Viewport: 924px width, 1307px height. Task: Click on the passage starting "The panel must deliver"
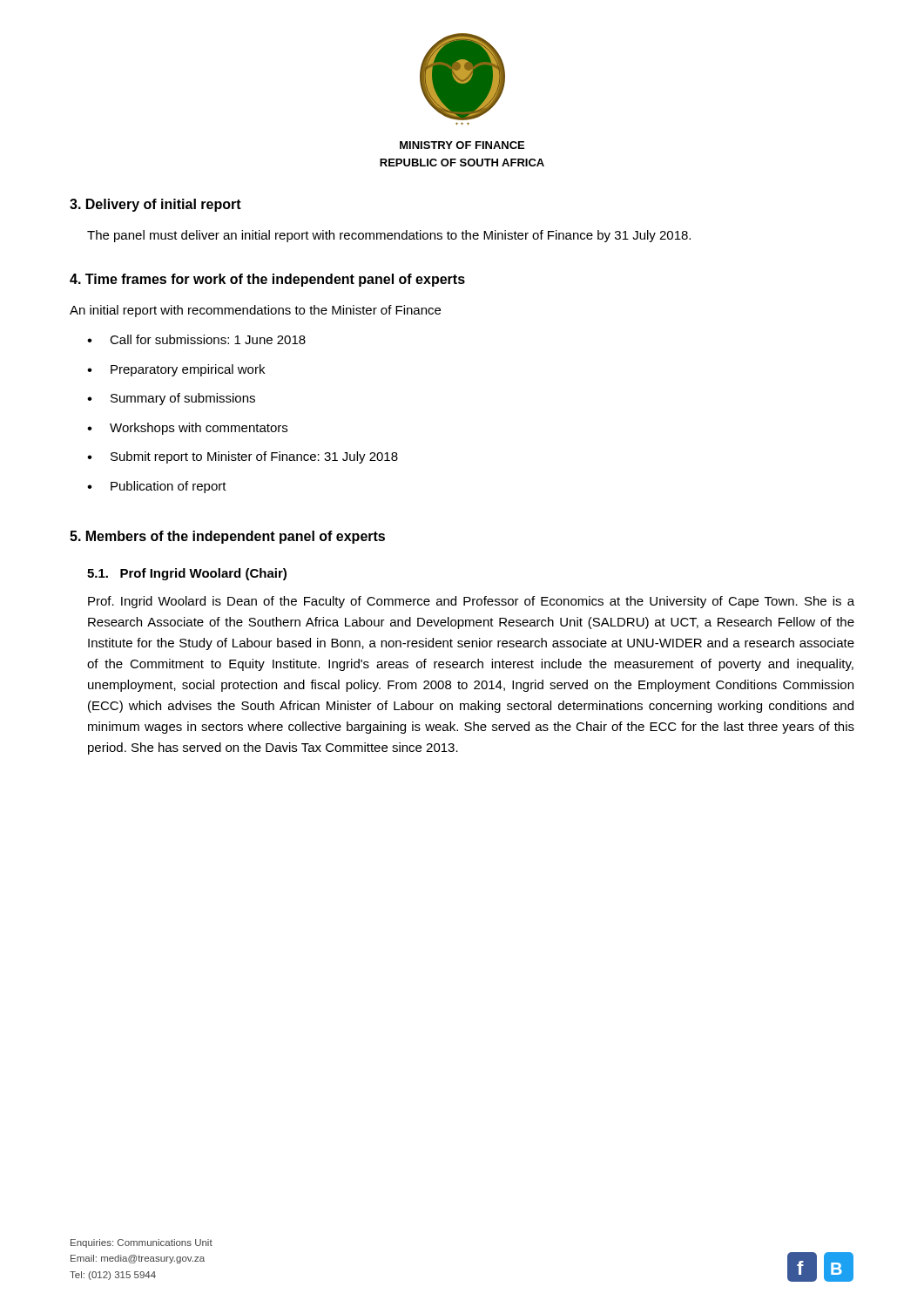(390, 235)
